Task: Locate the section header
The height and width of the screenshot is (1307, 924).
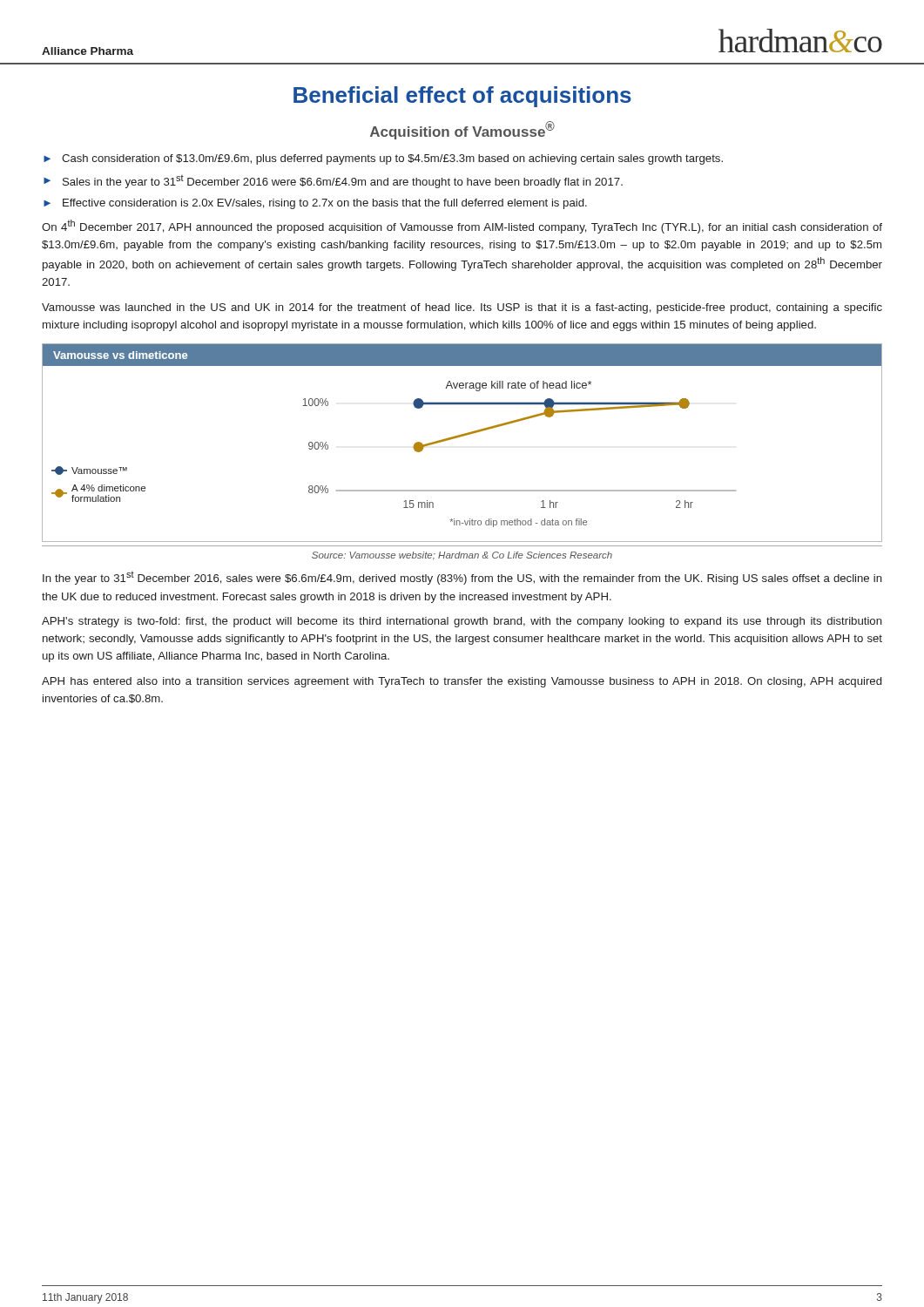Action: pos(462,130)
